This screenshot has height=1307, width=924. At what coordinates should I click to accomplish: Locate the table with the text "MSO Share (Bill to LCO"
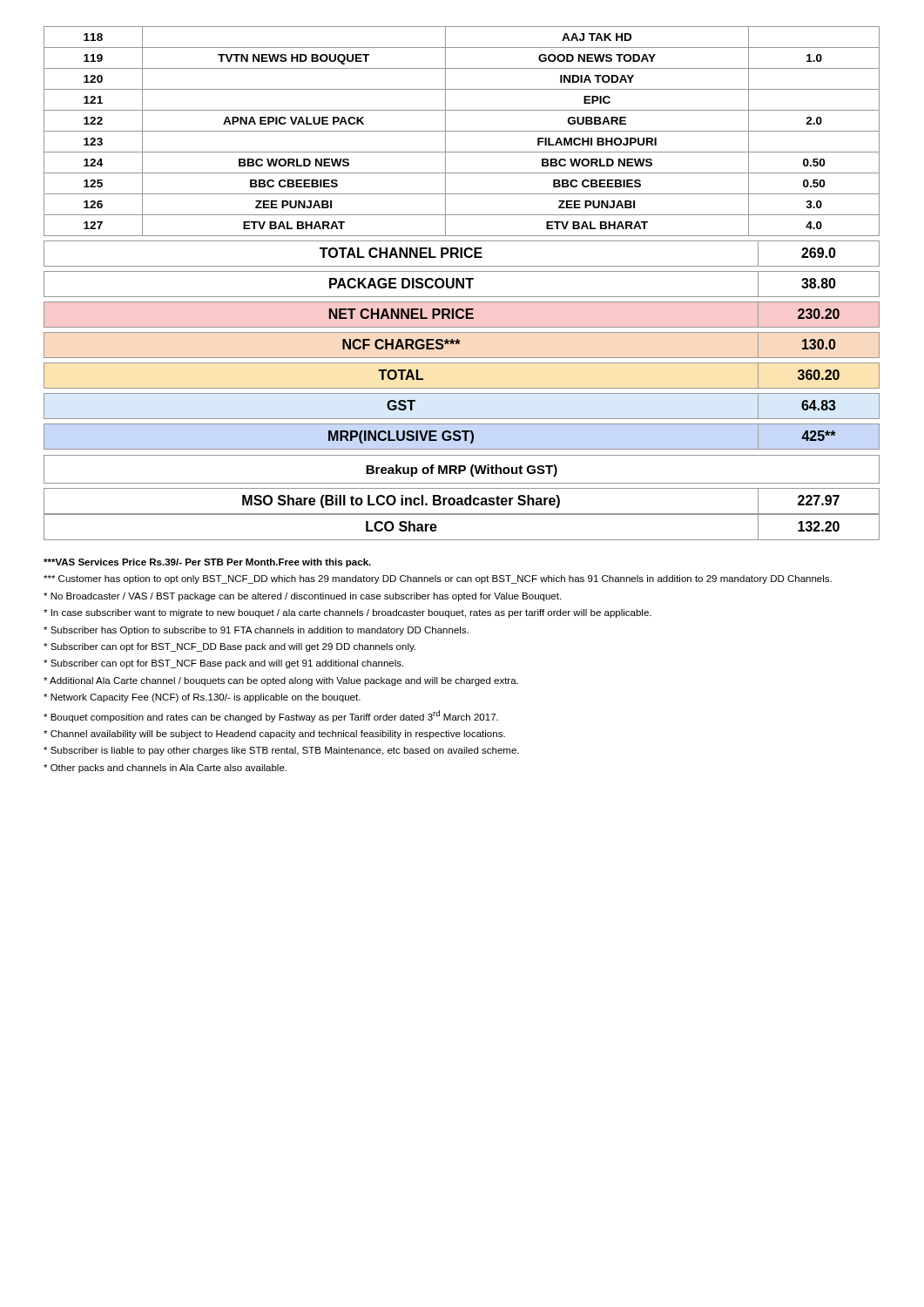pos(462,501)
